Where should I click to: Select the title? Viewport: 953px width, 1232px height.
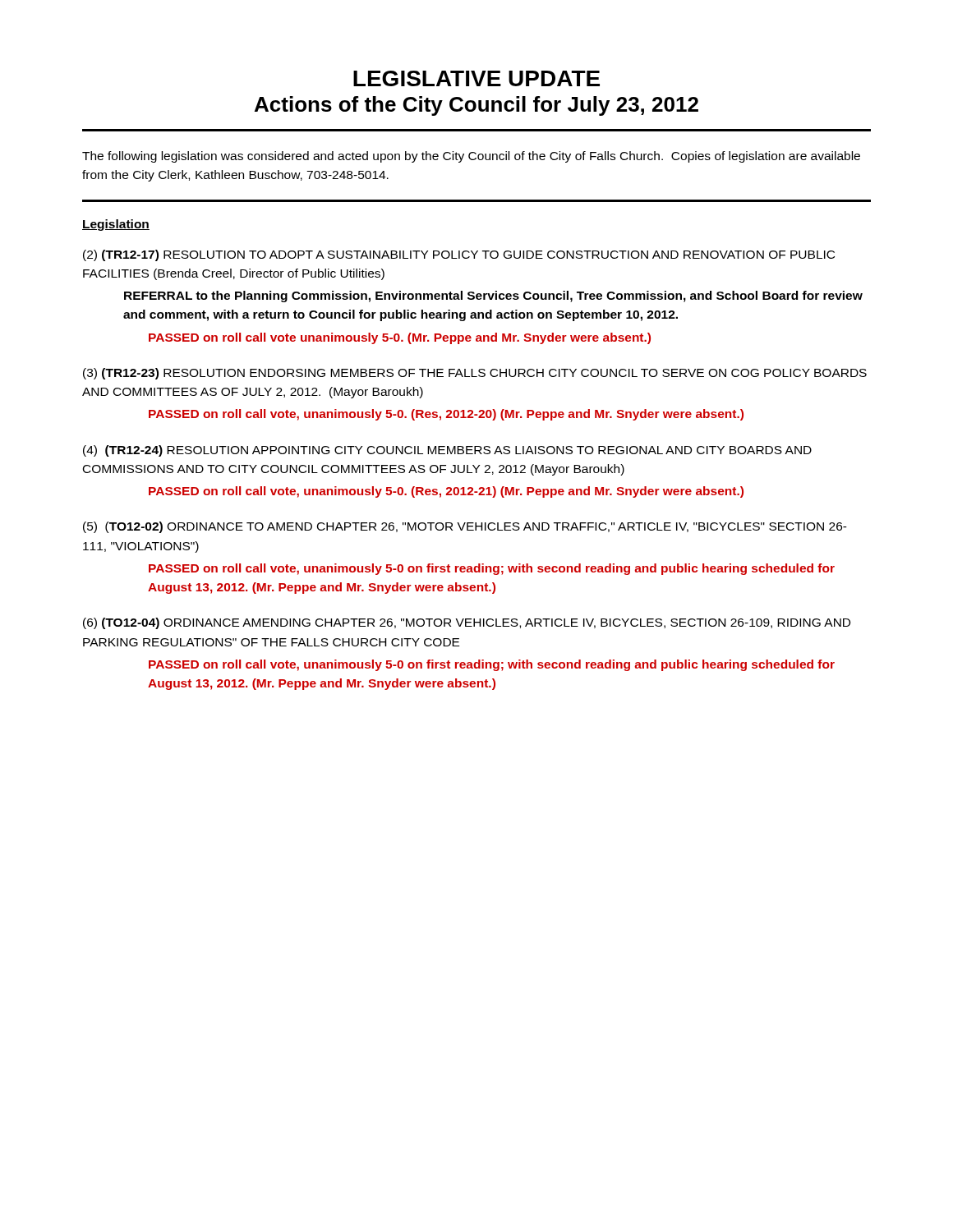tap(476, 92)
